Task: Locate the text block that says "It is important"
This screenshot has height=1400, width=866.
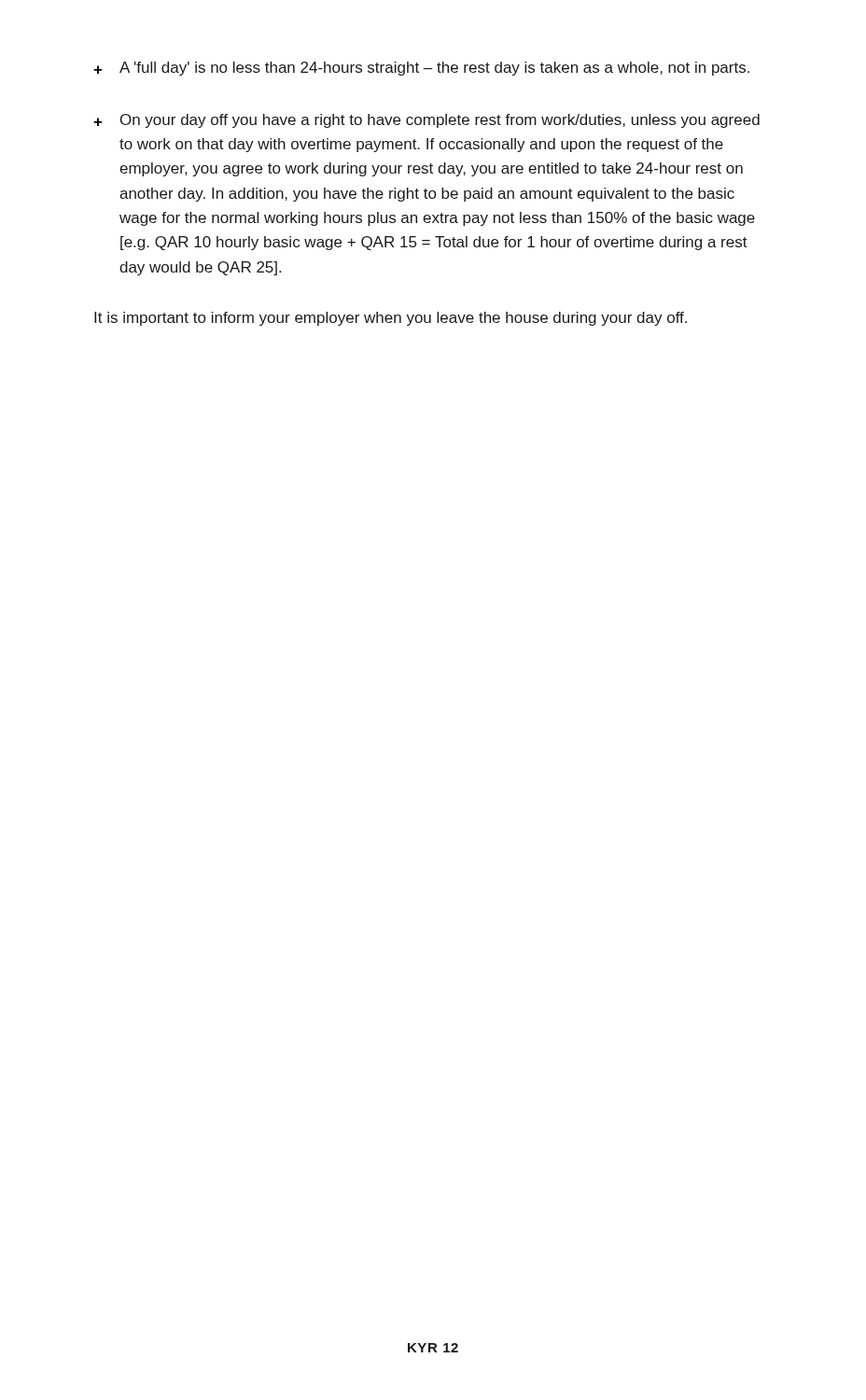Action: click(391, 318)
